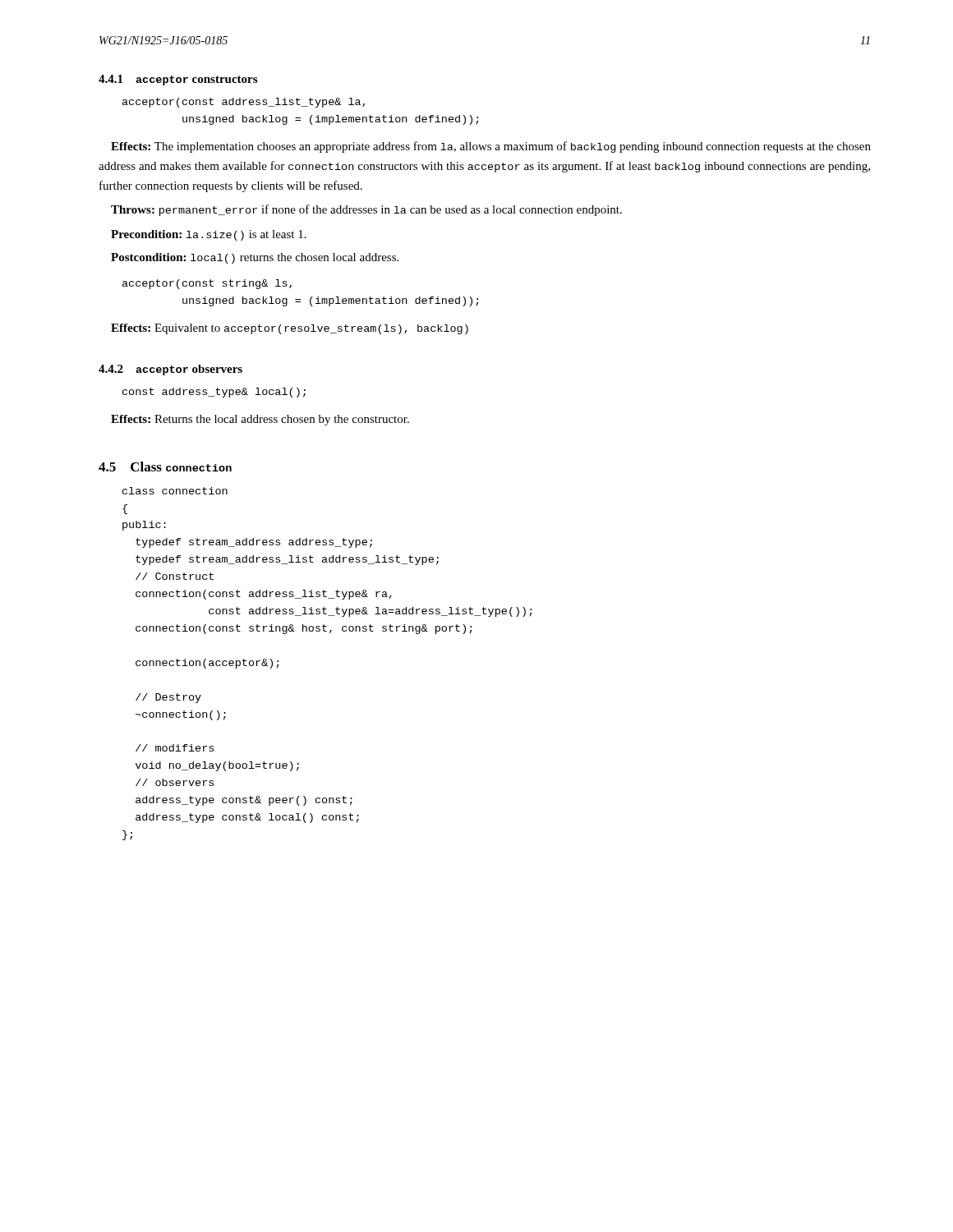Point to "Effects: Equivalent to acceptor(resolve_stream(ls), backlog)"

(x=284, y=328)
